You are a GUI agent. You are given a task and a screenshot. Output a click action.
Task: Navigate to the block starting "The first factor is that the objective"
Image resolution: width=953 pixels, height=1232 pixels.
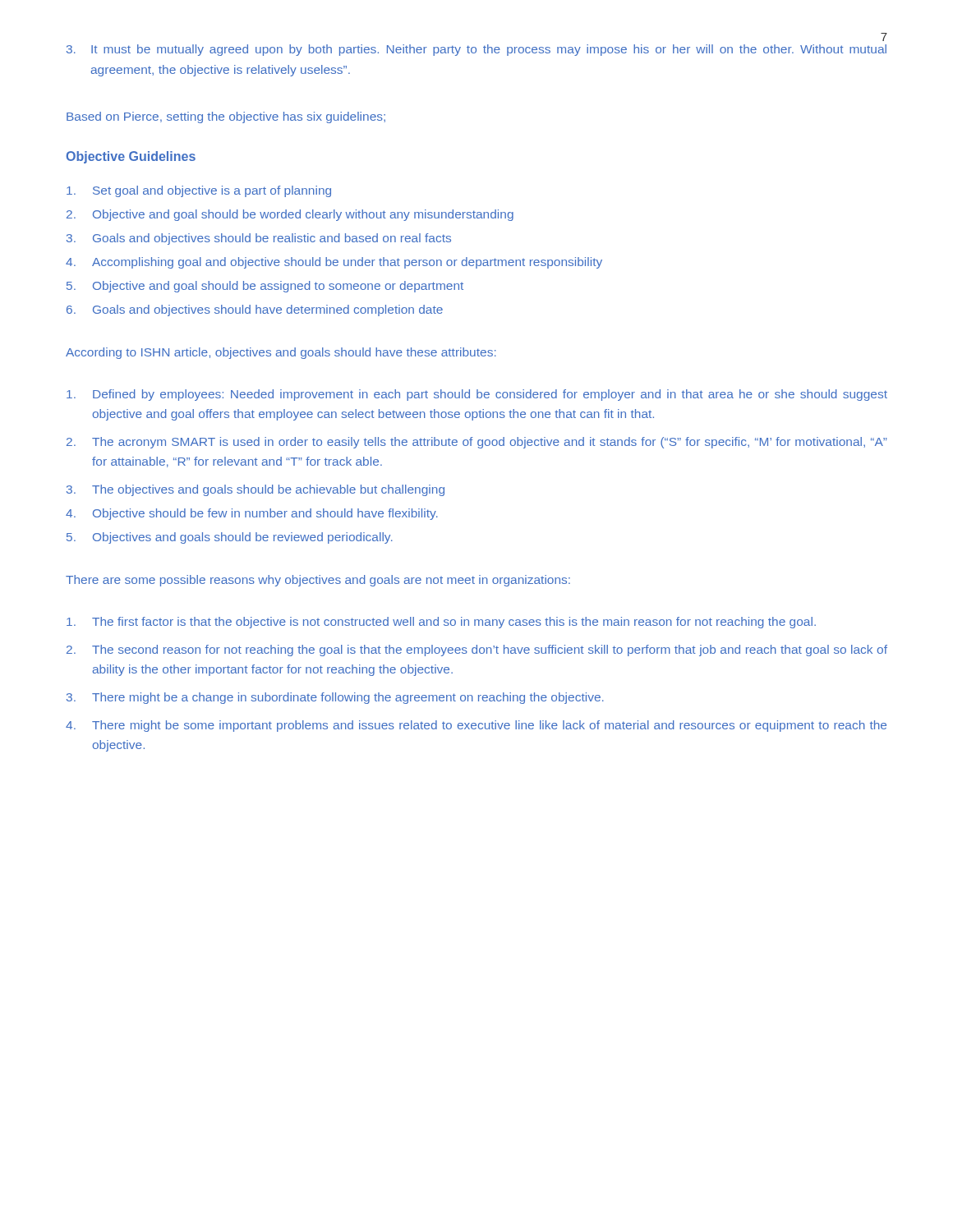click(x=454, y=622)
